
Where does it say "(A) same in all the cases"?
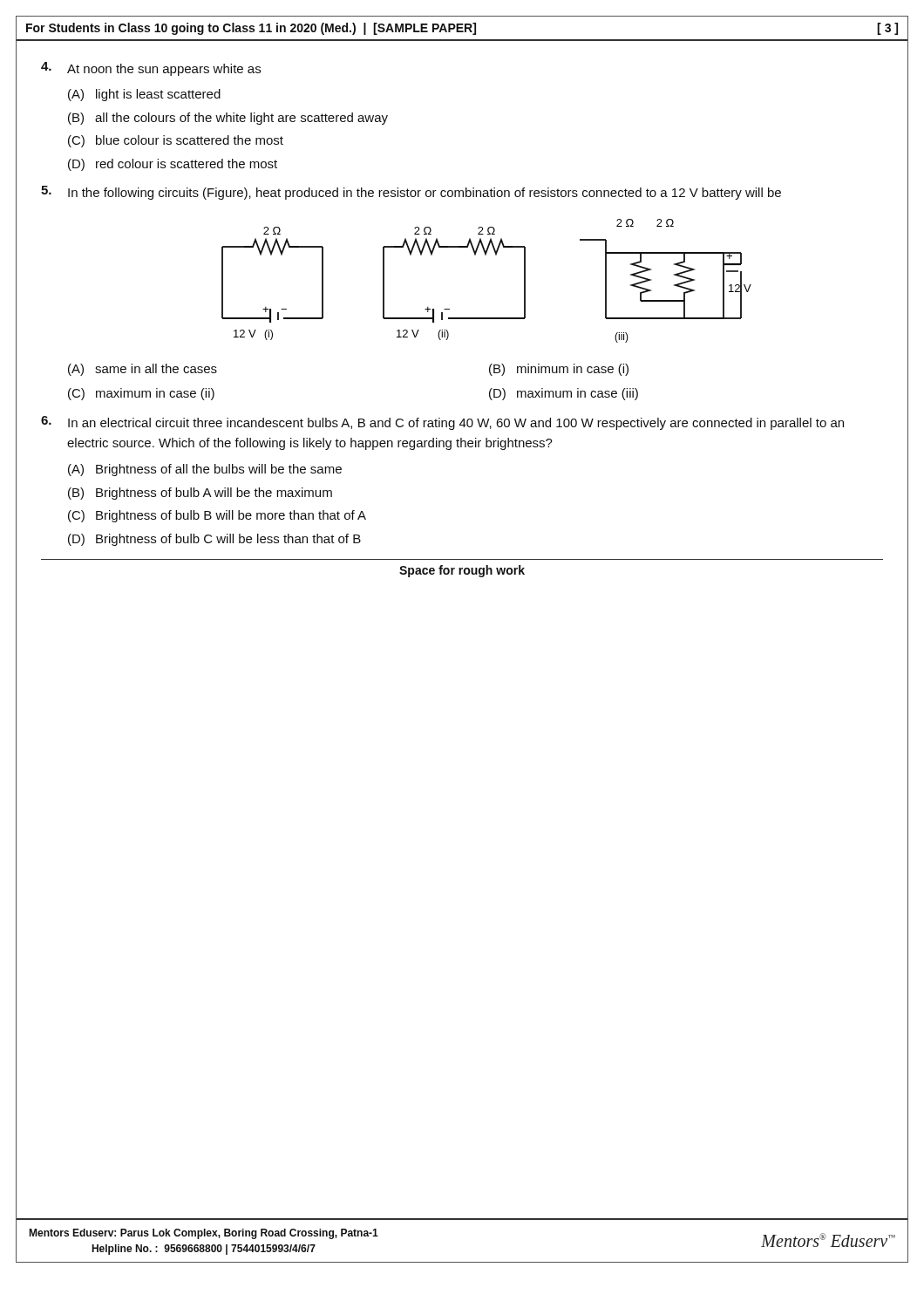pos(142,369)
